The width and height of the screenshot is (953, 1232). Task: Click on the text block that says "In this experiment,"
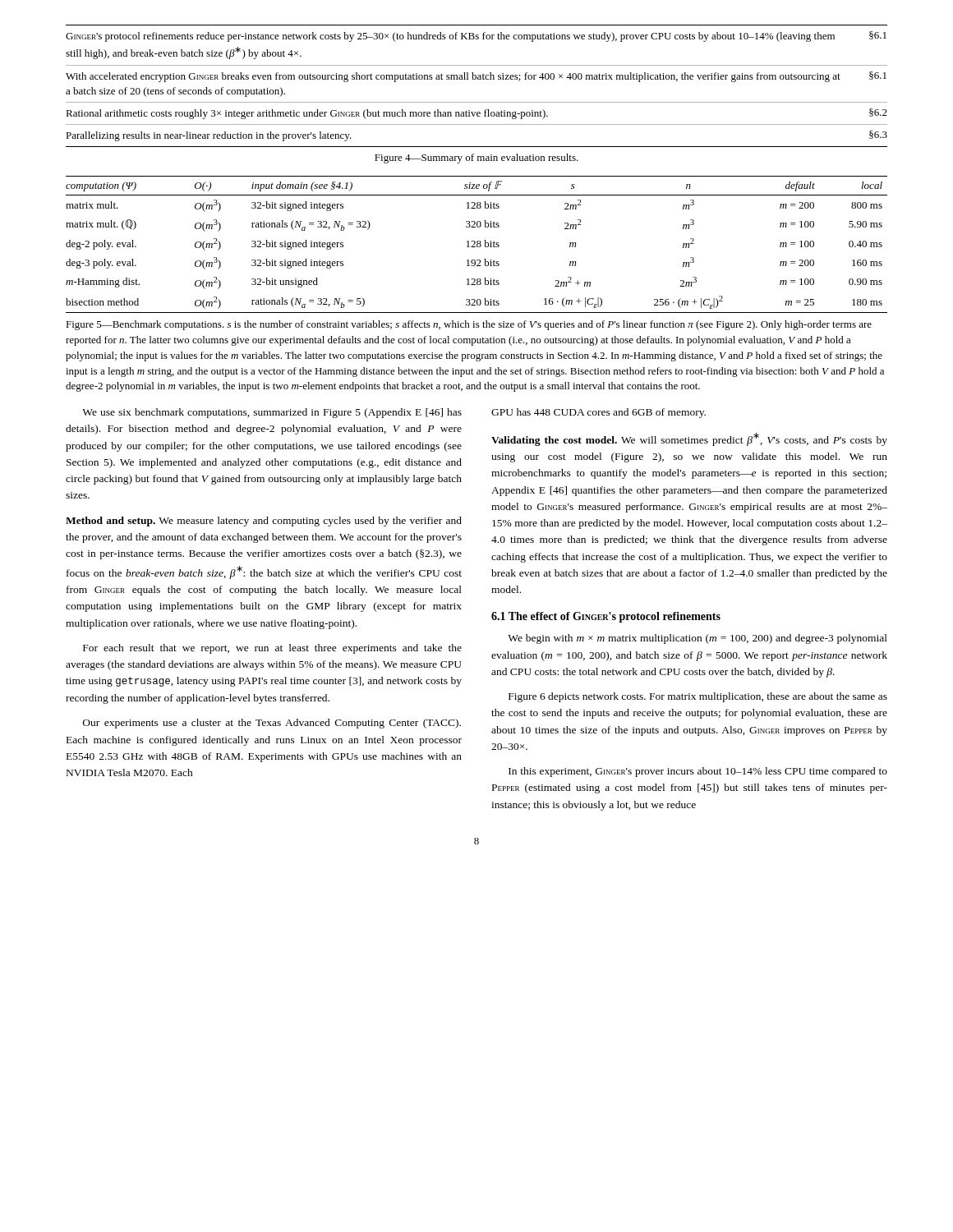(689, 788)
